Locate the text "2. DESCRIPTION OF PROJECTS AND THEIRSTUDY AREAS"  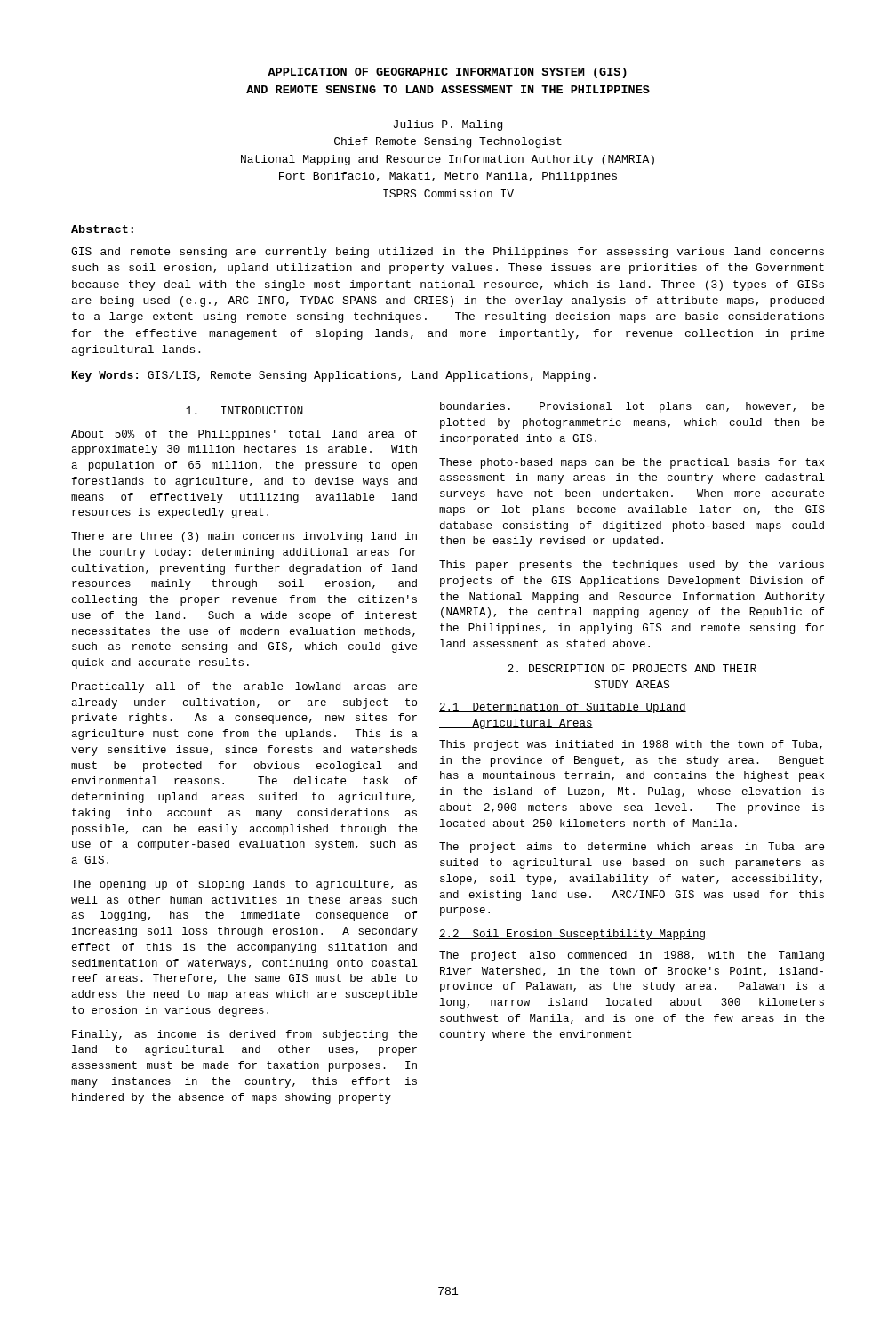click(x=632, y=677)
